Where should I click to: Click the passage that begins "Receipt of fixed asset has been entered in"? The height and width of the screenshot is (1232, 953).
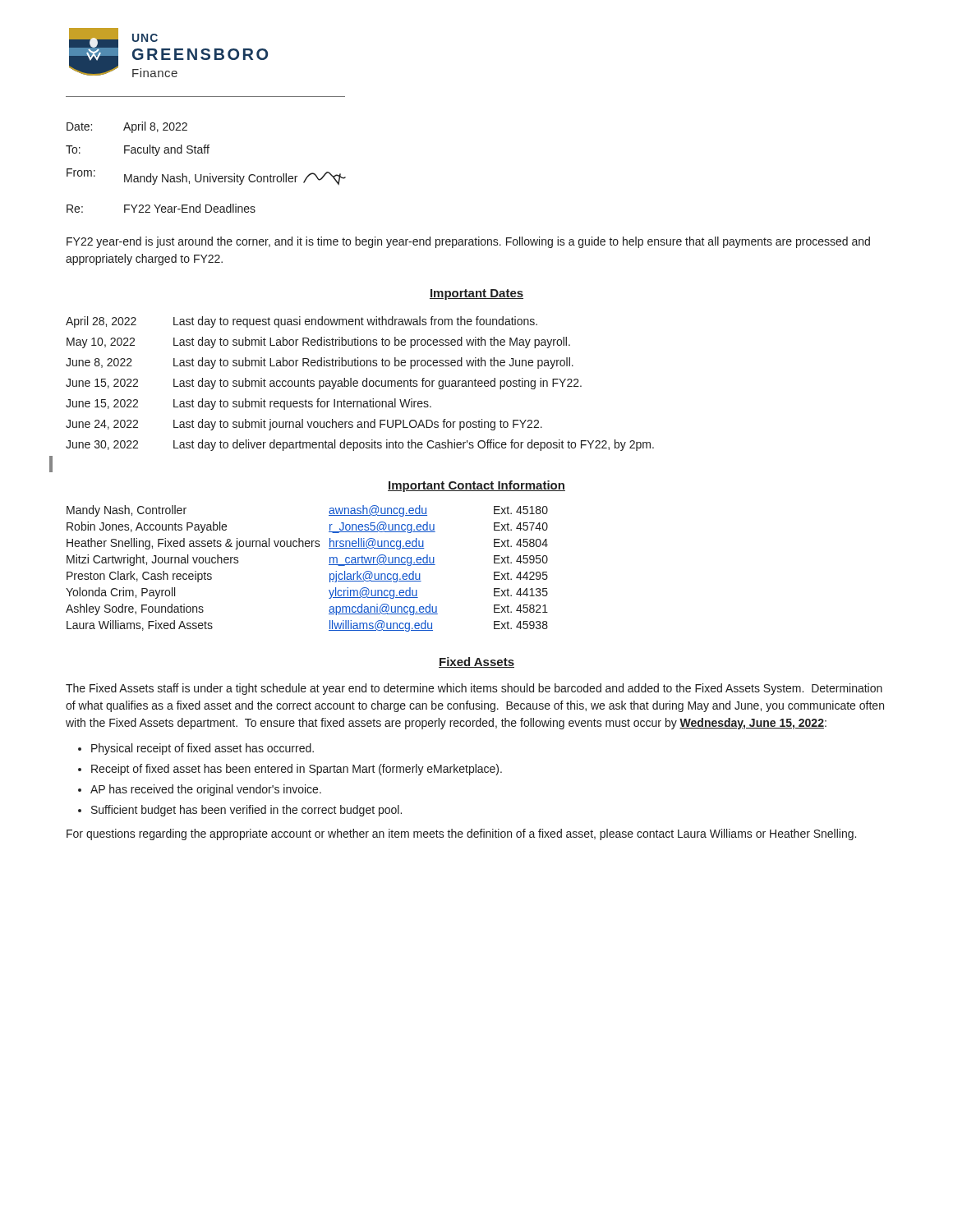coord(297,769)
